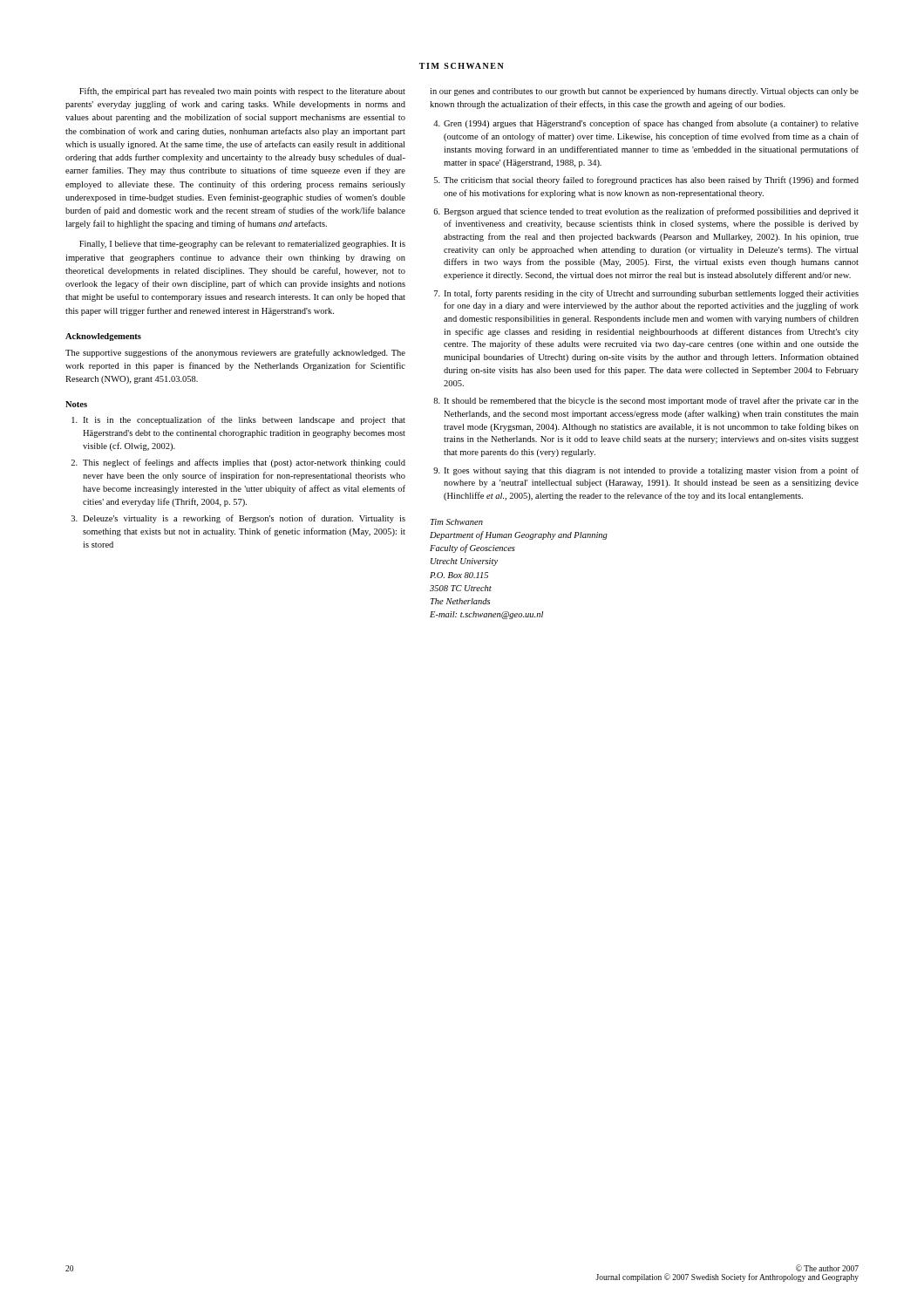The image size is (924, 1308).
Task: Click on the region starting "The supportive suggestions of the anonymous reviewers are"
Action: (x=235, y=366)
